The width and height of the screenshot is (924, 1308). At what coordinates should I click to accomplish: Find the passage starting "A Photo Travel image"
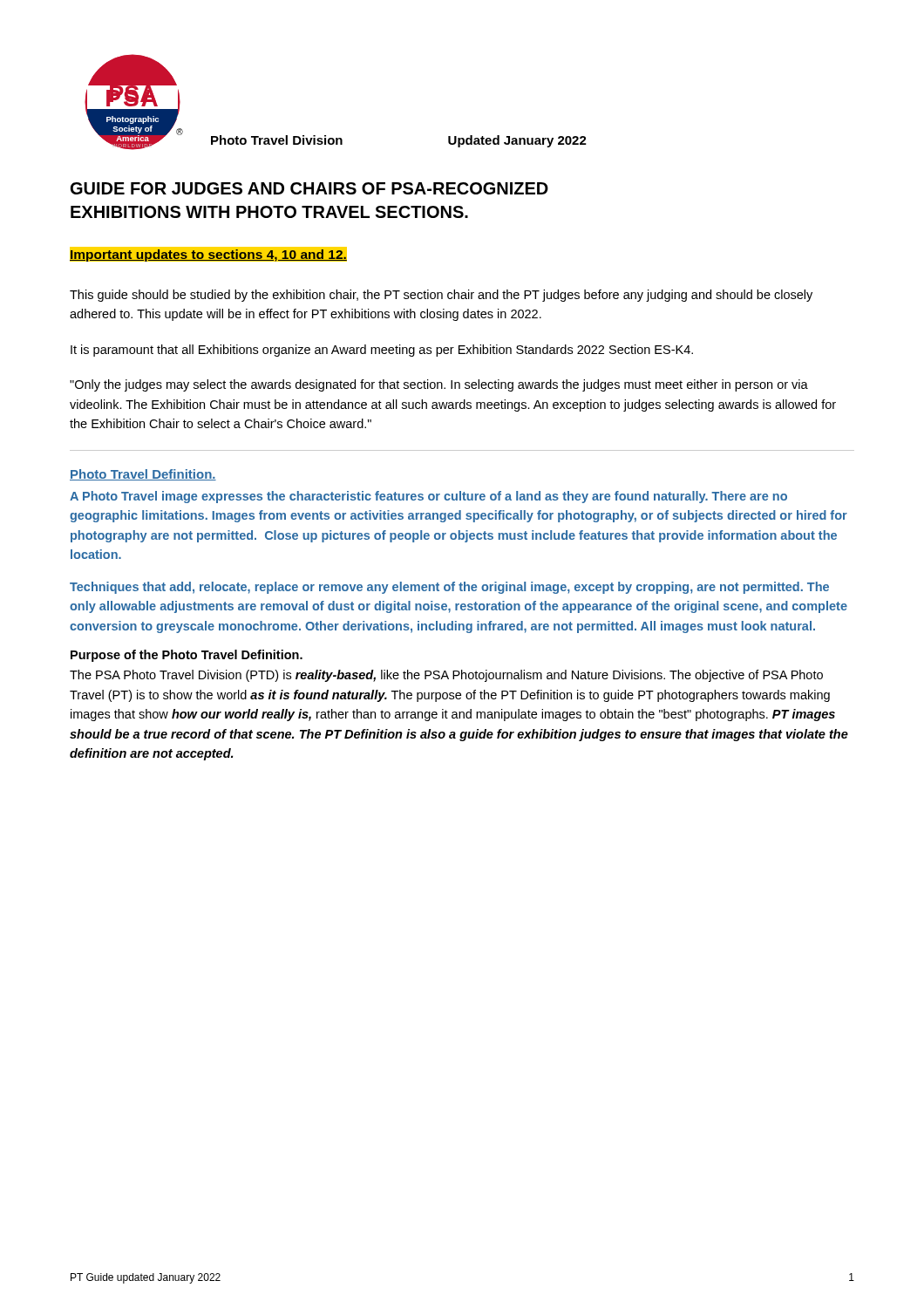458,525
